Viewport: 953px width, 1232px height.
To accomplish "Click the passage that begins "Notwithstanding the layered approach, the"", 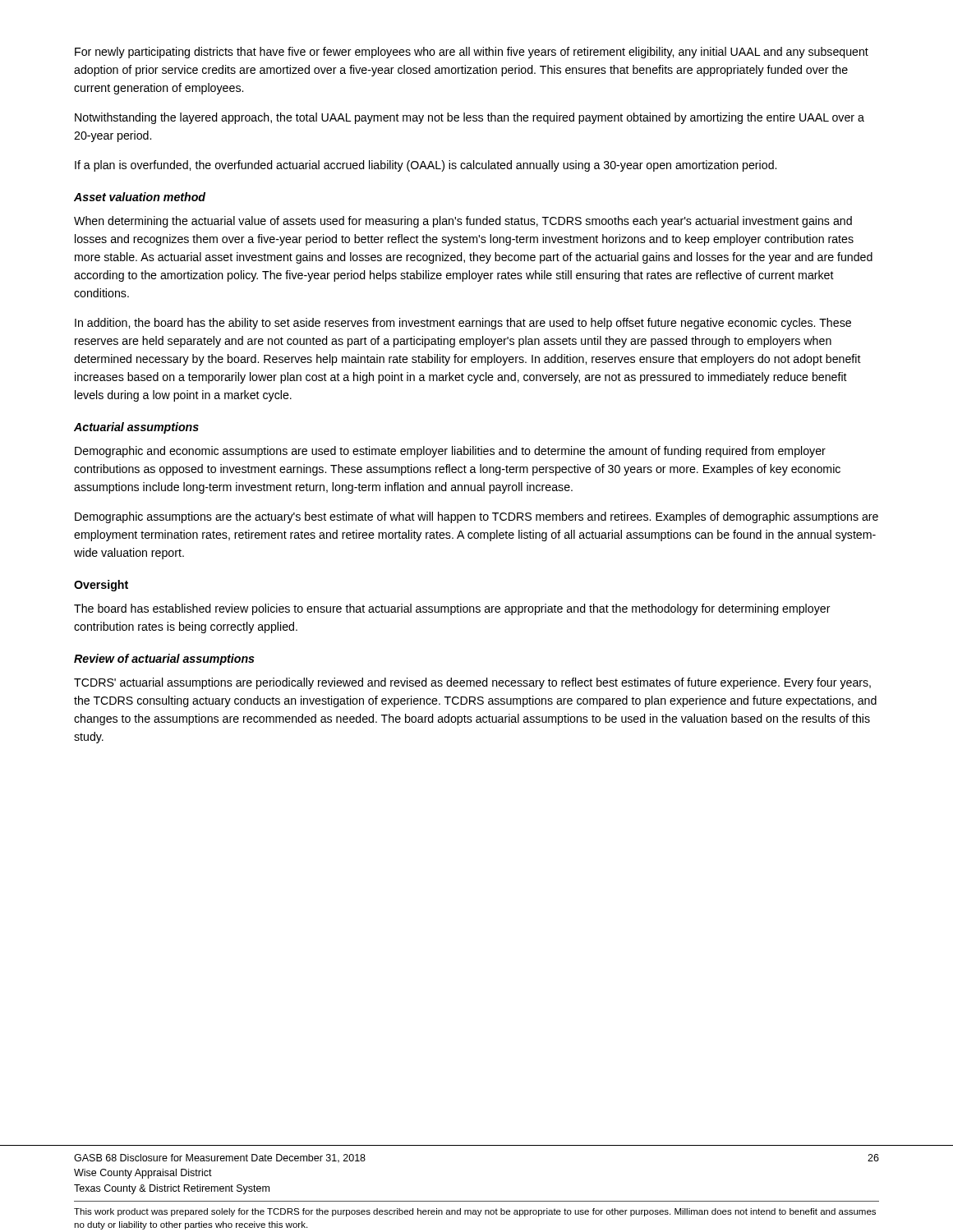I will (469, 126).
